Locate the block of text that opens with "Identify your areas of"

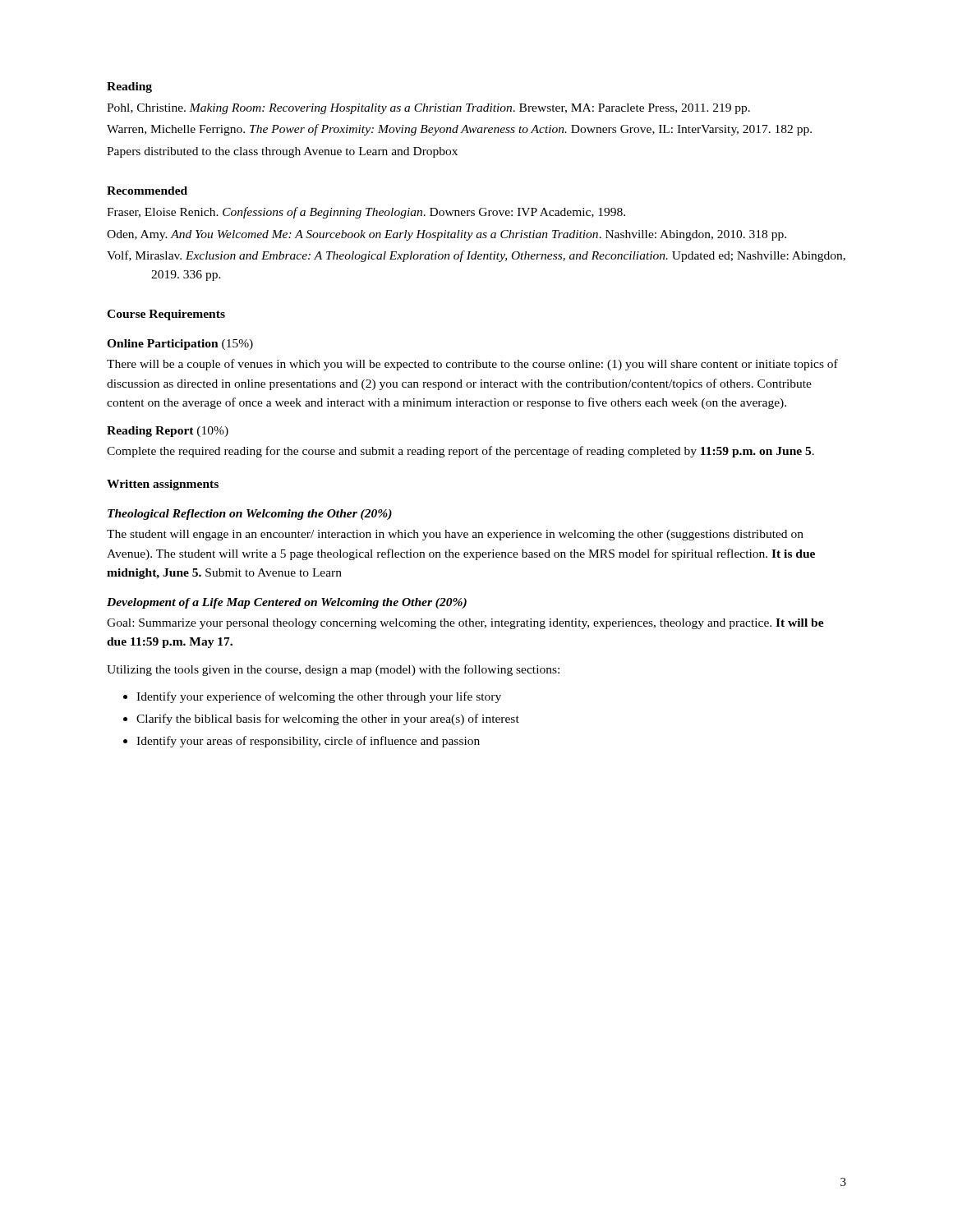point(308,741)
